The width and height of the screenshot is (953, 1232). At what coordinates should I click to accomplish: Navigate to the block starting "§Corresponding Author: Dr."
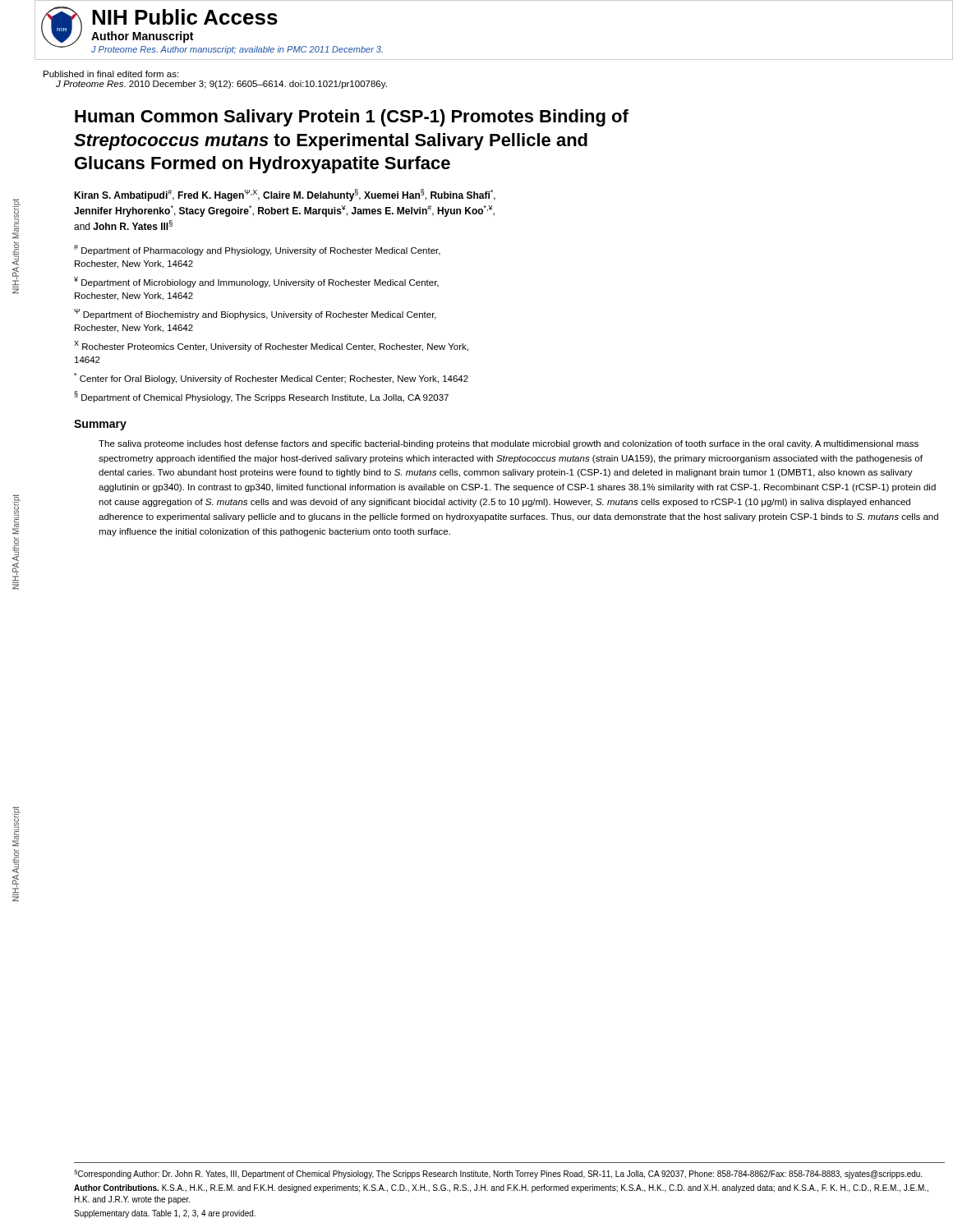[498, 1173]
